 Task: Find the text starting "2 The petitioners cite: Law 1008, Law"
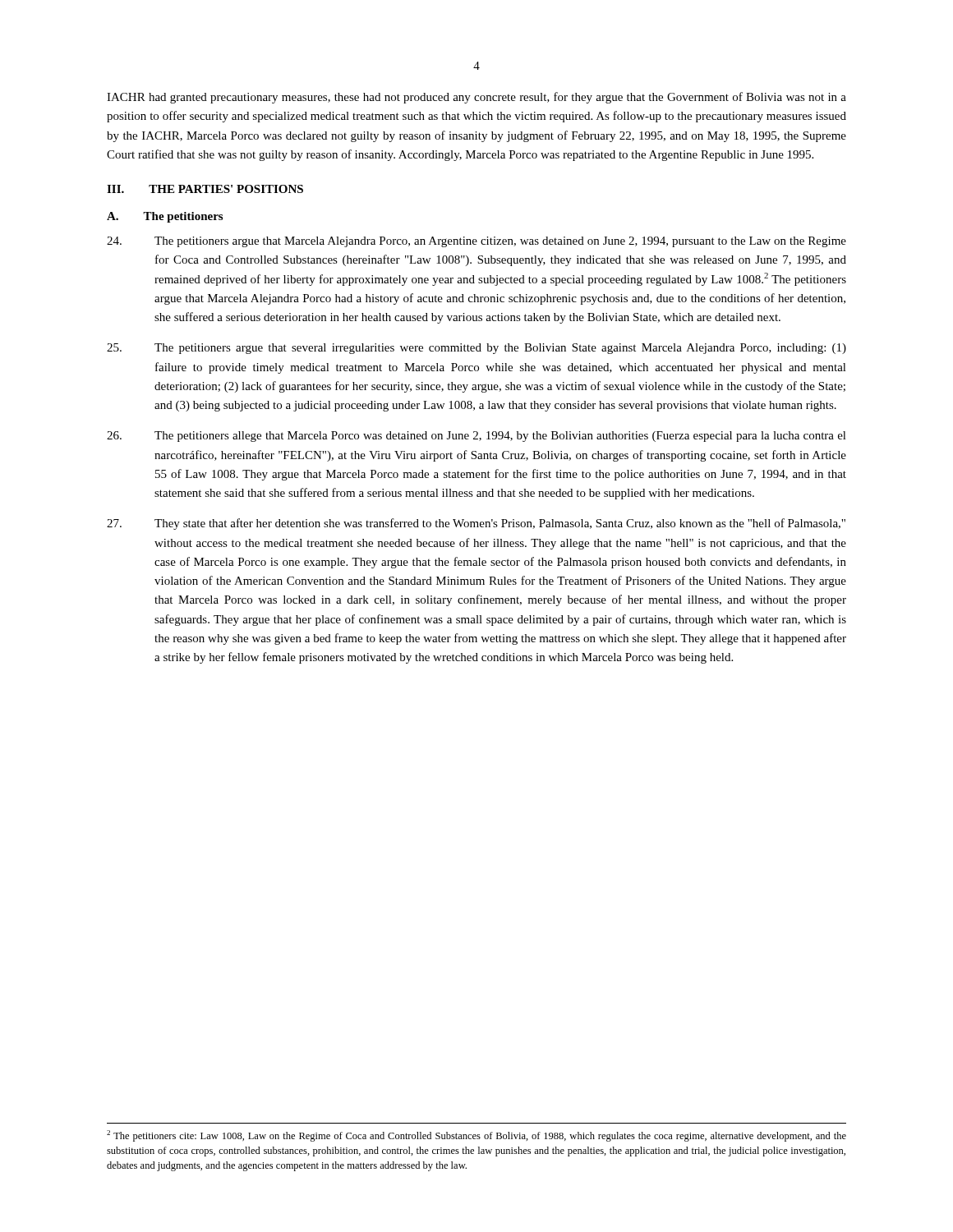pos(476,1150)
